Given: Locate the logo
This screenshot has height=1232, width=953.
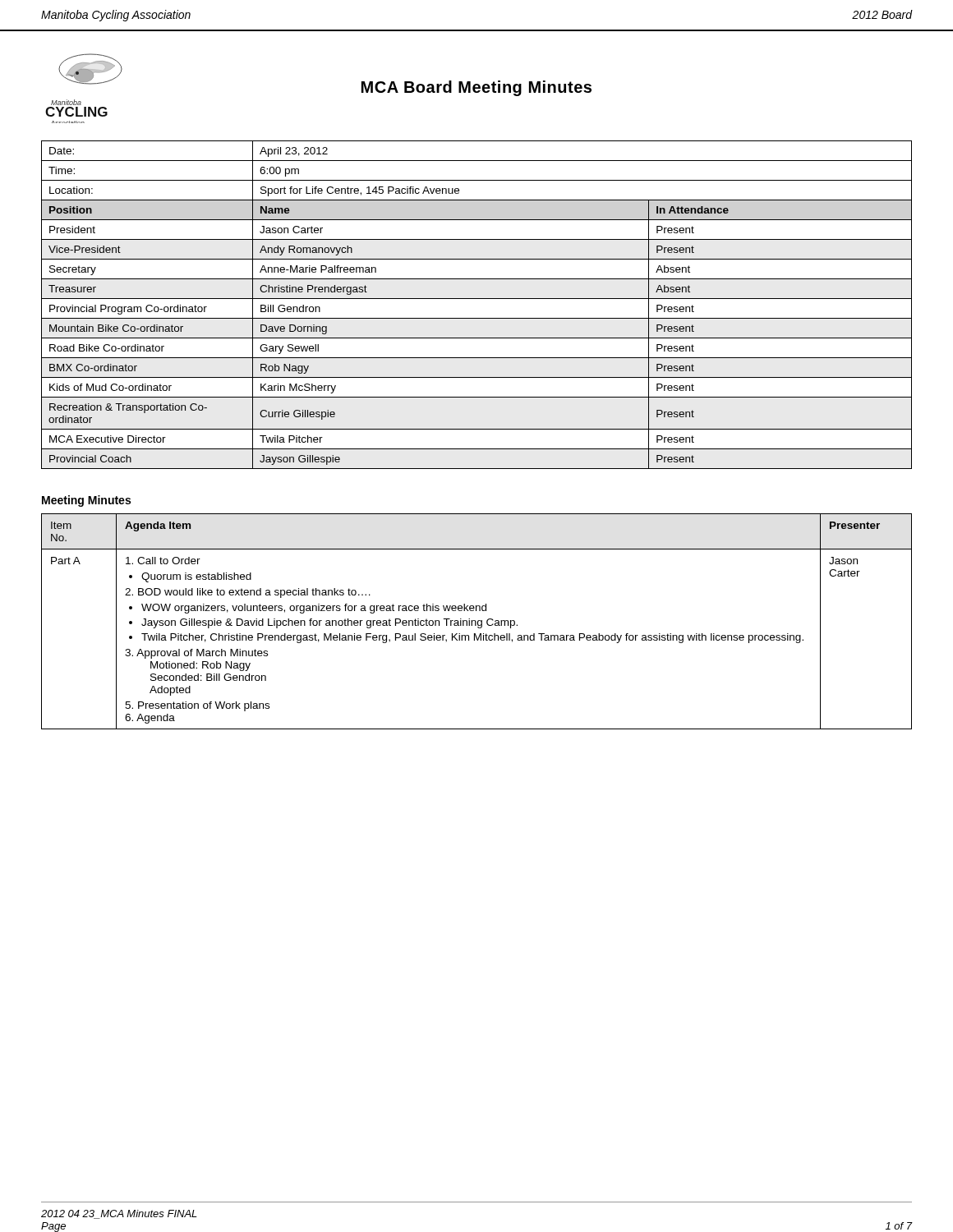Looking at the screenshot, I should (x=94, y=87).
